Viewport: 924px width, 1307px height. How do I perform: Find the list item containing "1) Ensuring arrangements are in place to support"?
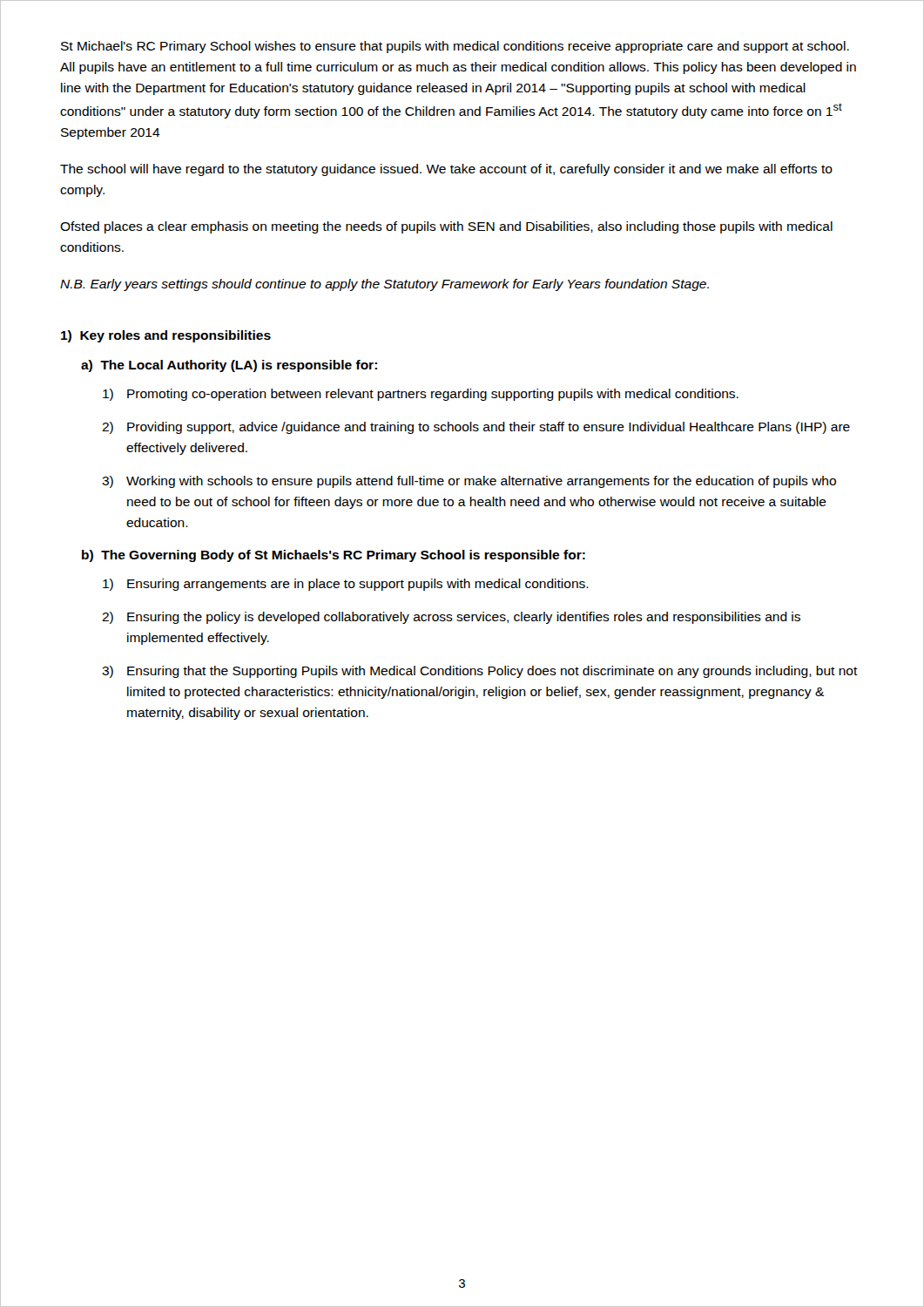(x=483, y=584)
